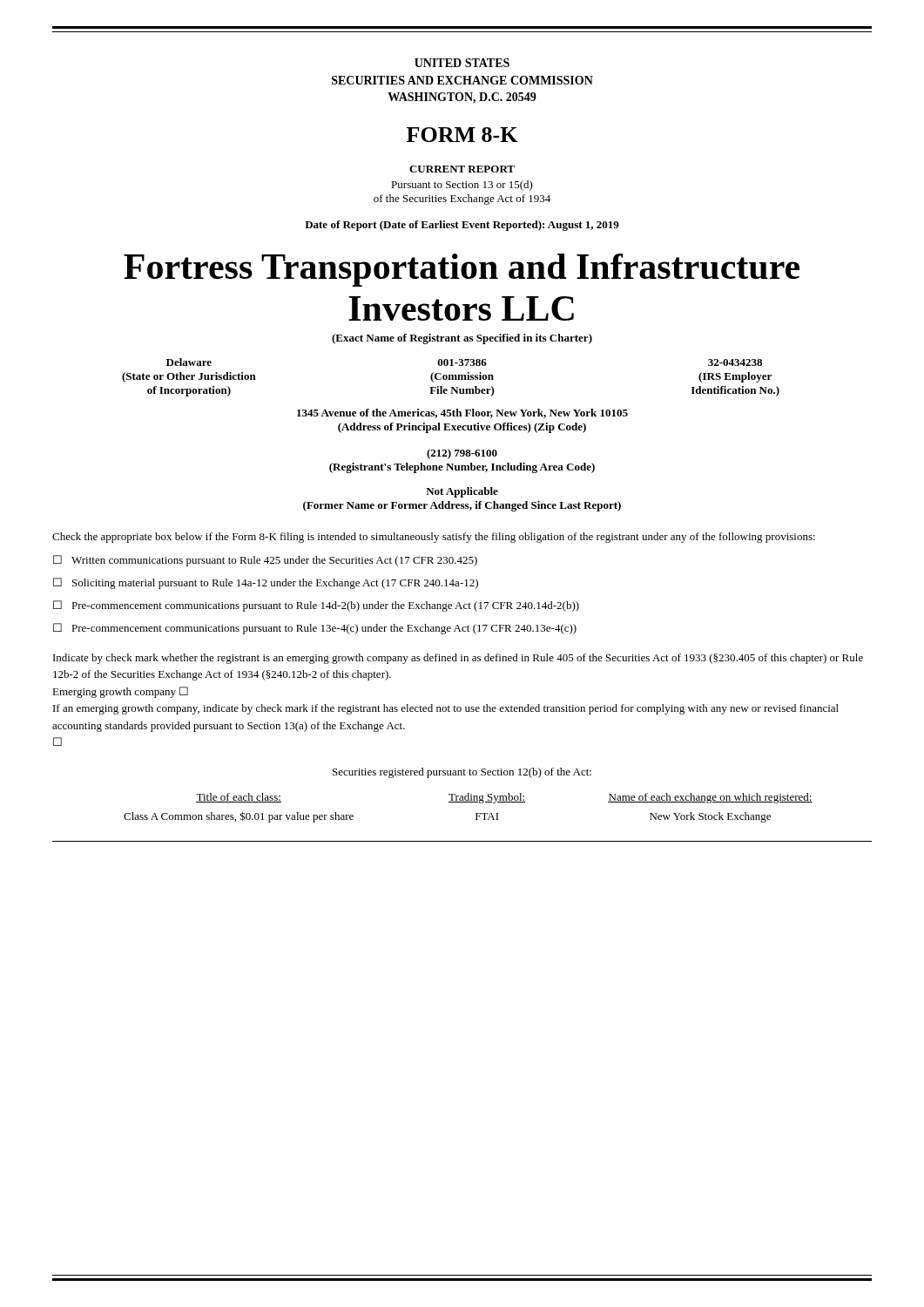The height and width of the screenshot is (1307, 924).
Task: Point to the title beginning "UNITED STATES SECURITIES AND"
Action: [462, 81]
